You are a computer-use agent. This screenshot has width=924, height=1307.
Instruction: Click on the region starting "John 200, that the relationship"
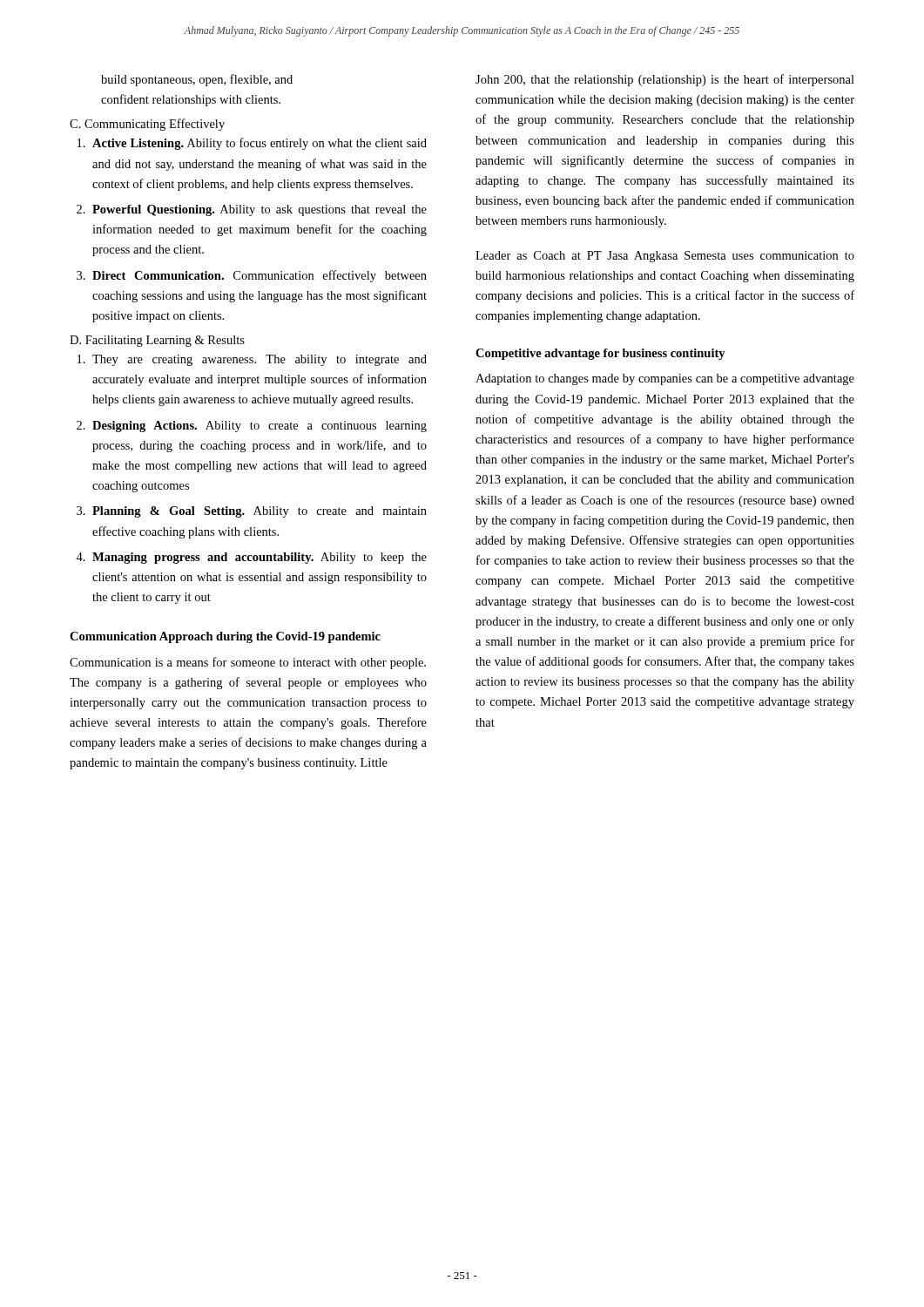[x=665, y=150]
